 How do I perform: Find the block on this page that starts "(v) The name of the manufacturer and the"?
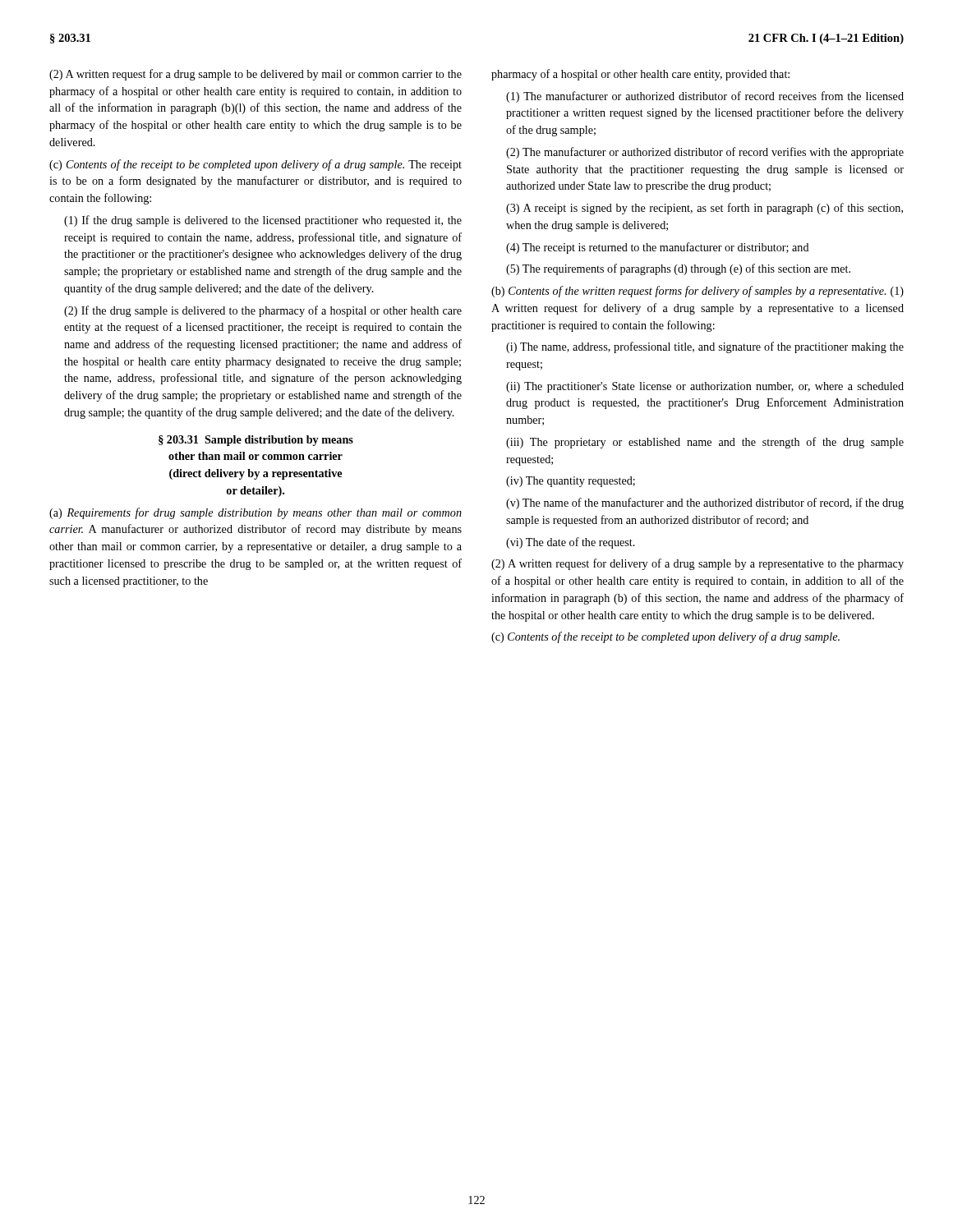click(705, 512)
